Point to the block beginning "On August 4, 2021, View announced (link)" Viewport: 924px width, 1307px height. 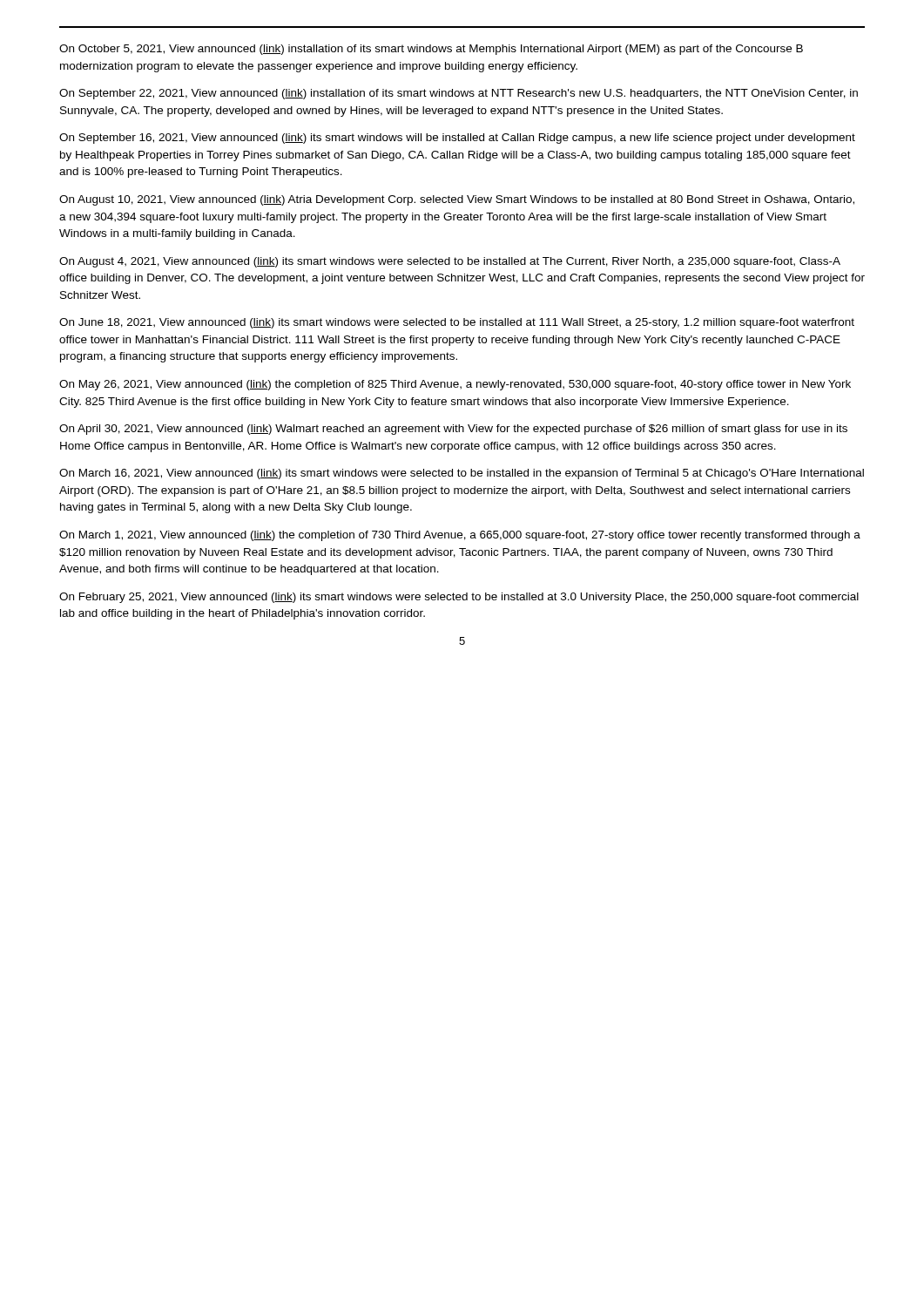click(x=462, y=278)
